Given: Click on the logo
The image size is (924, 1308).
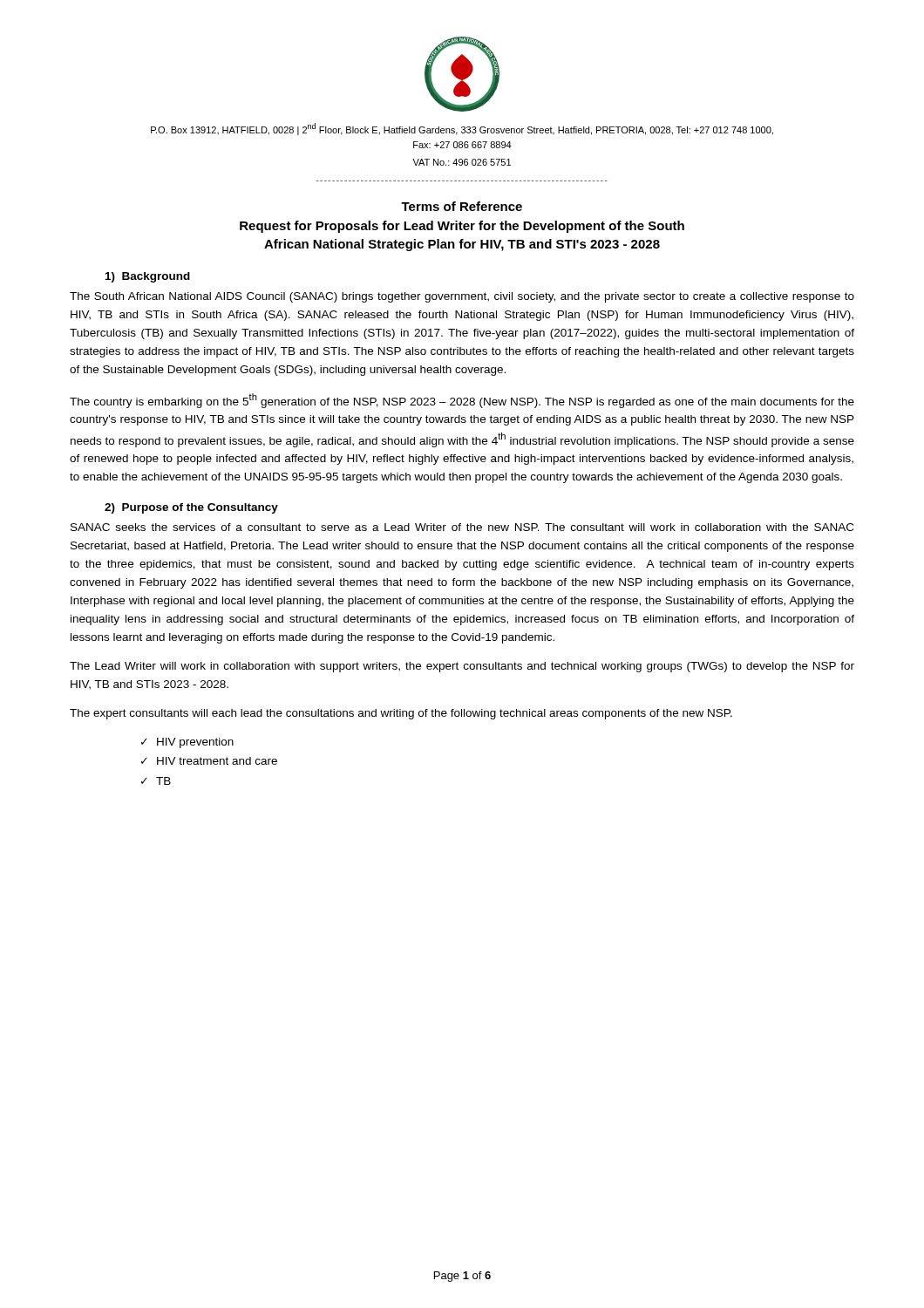Looking at the screenshot, I should click(462, 74).
